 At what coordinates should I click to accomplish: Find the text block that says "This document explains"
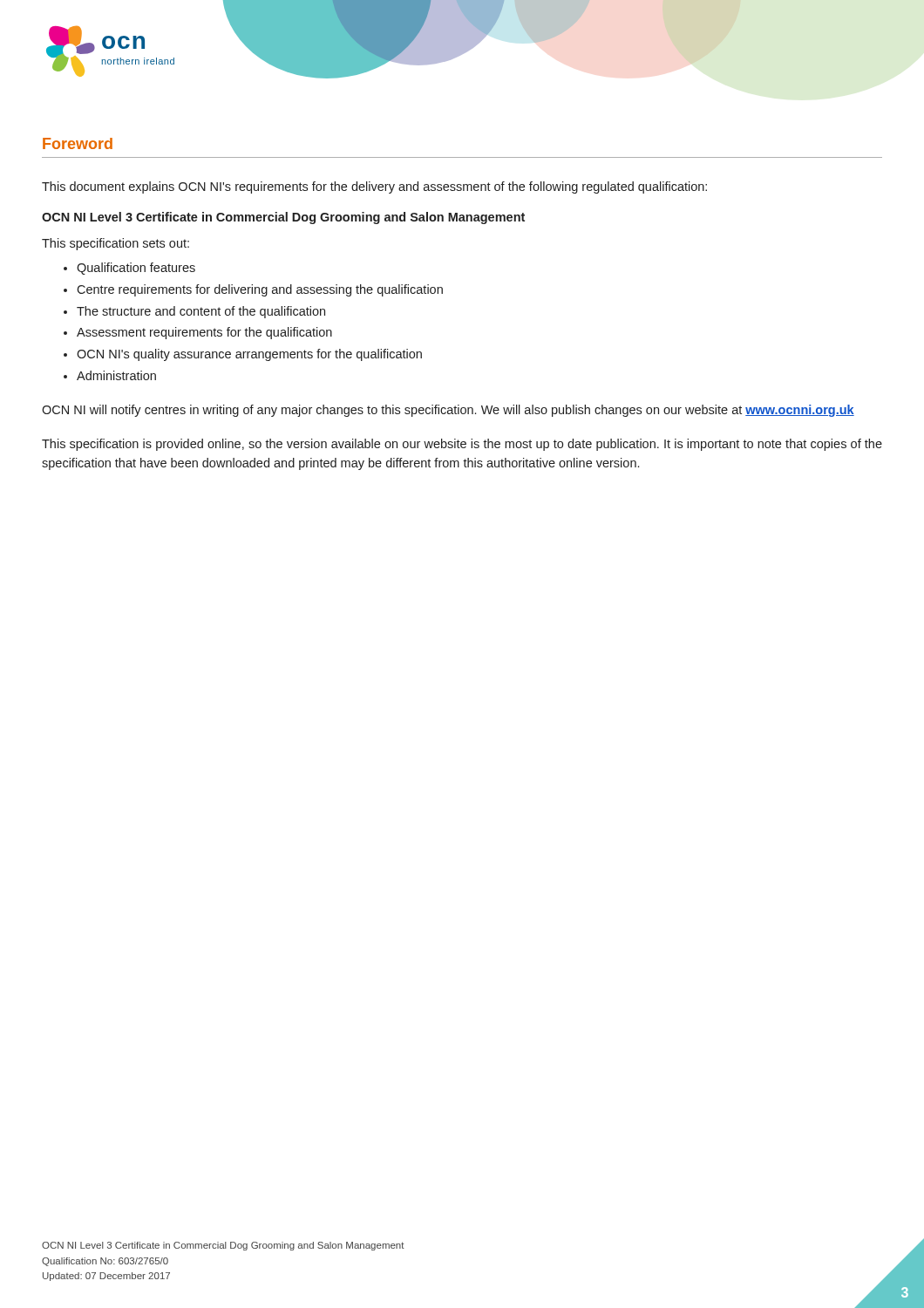point(375,187)
